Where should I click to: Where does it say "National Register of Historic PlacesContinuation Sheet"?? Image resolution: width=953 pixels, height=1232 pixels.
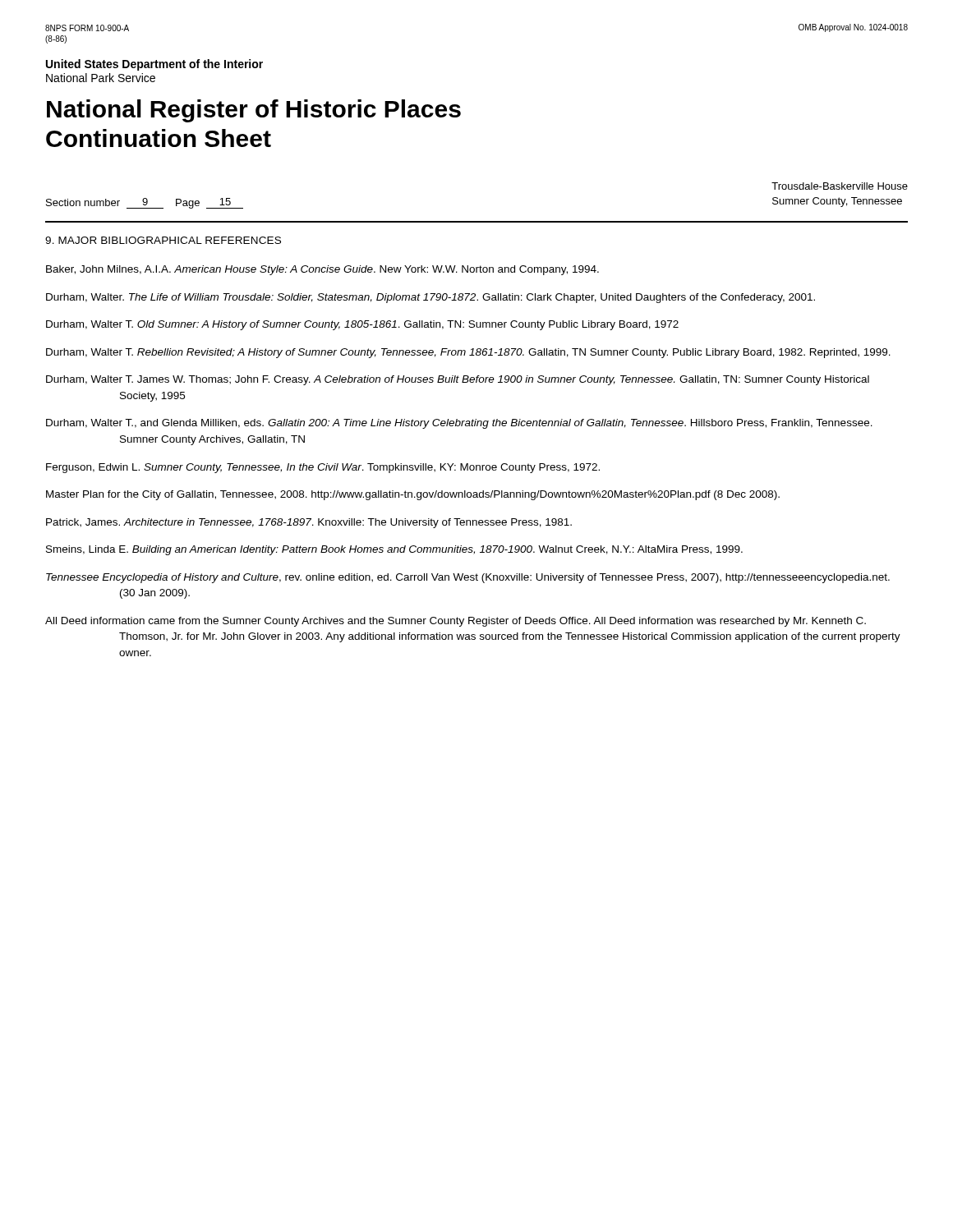(253, 124)
